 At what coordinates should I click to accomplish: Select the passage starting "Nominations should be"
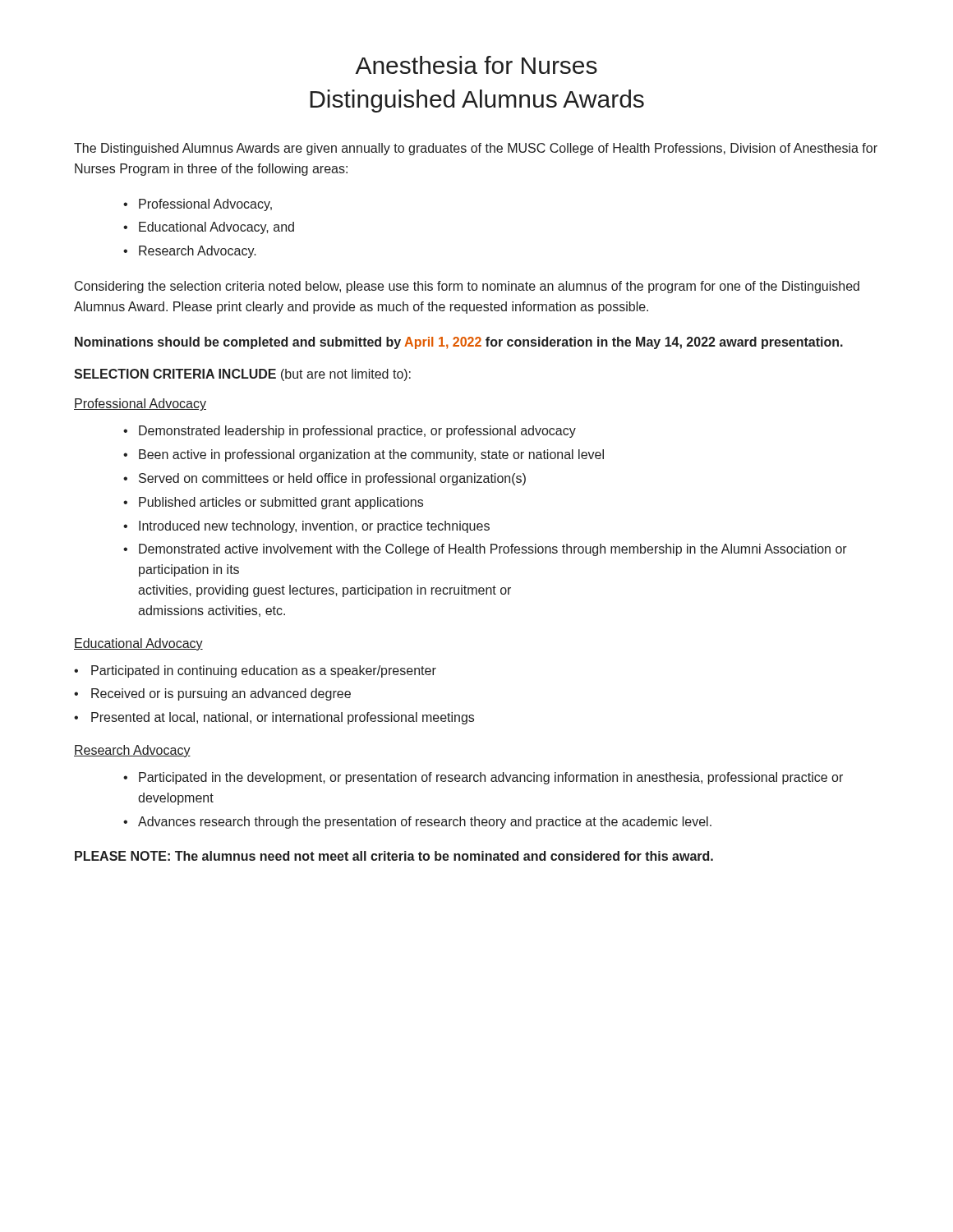coord(459,342)
